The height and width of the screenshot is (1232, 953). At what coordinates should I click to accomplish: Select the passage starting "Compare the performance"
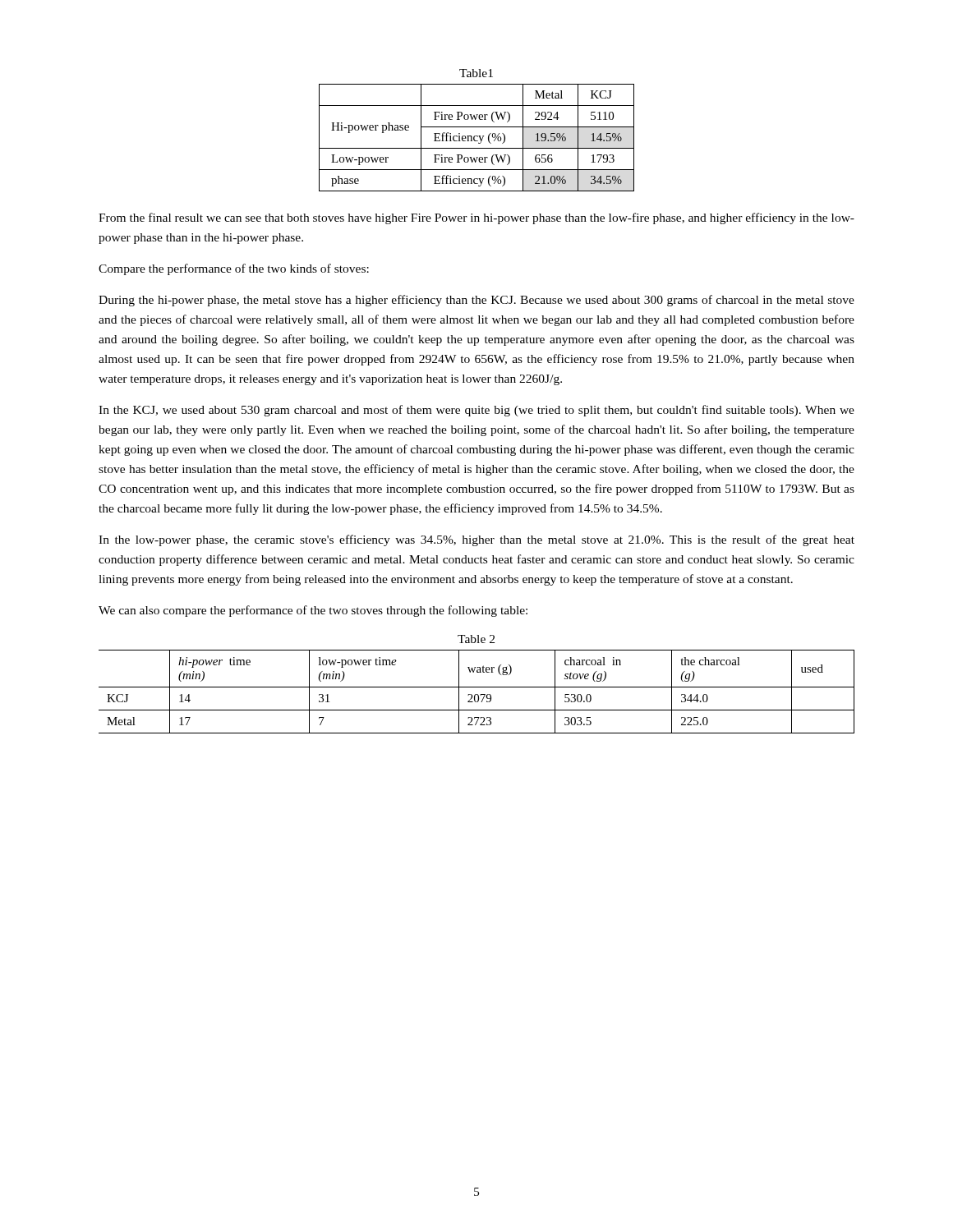(x=234, y=268)
